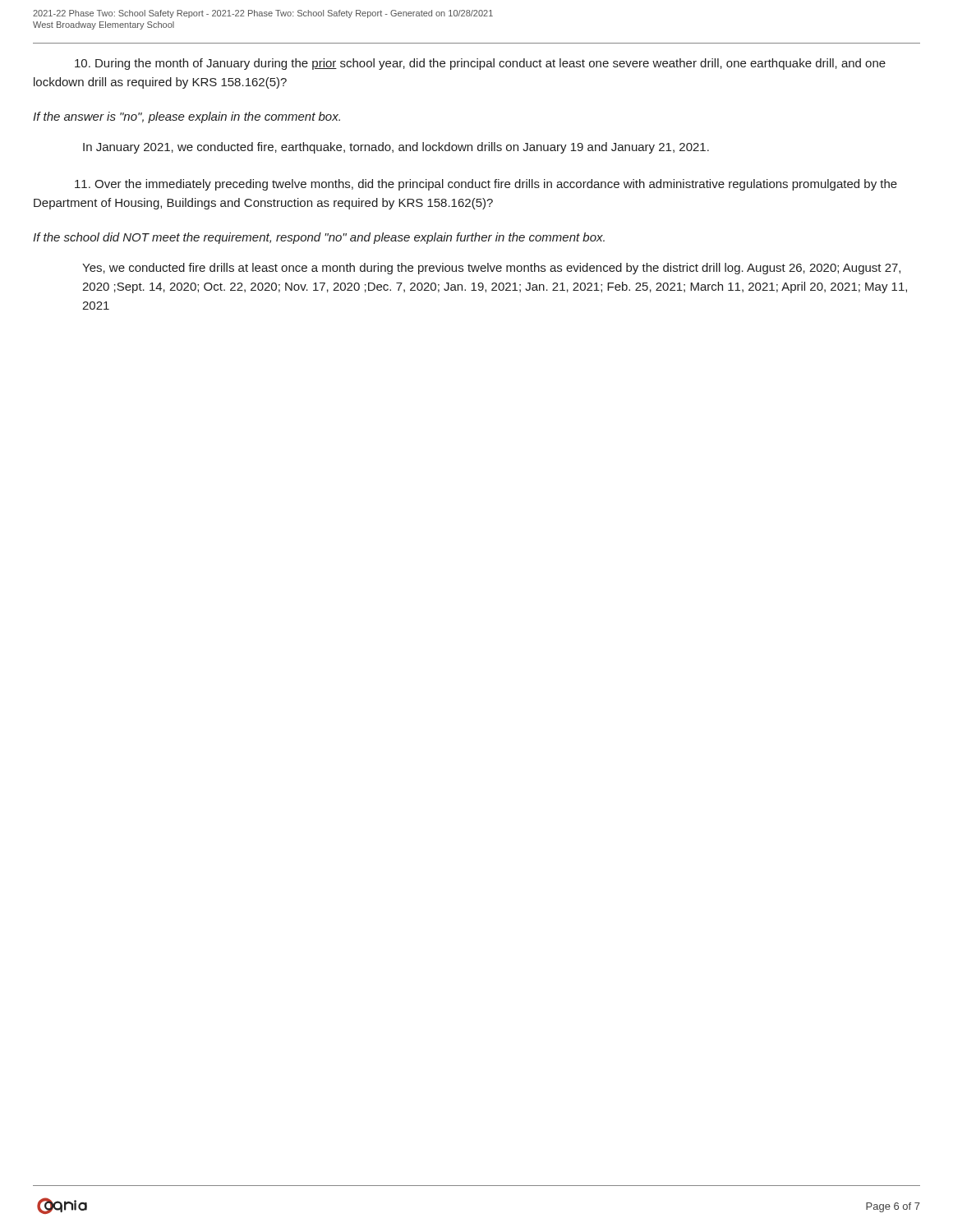Click on the region starting "If the answer is "no", please explain"

187,116
